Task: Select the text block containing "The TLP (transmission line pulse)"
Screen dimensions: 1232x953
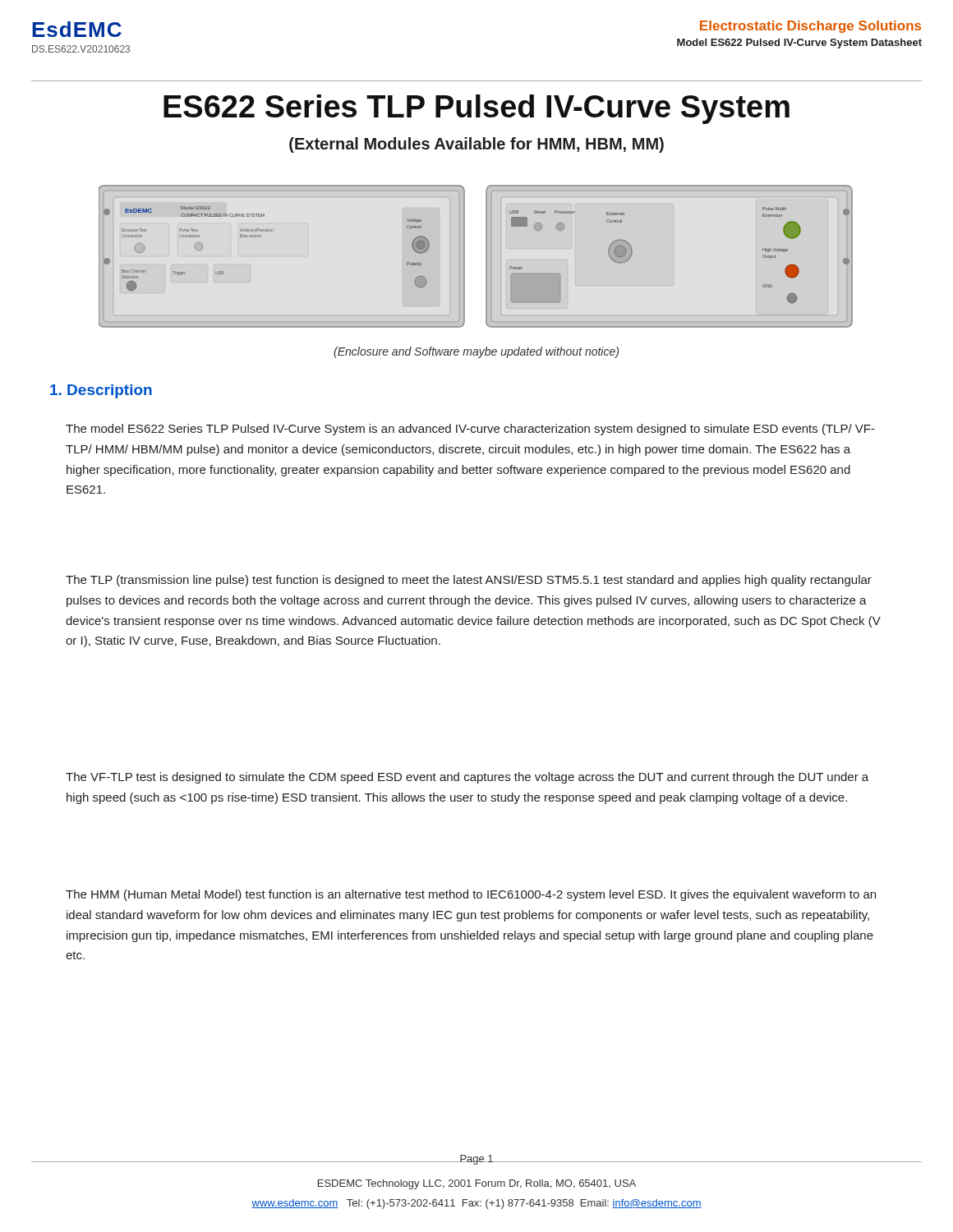Action: point(473,610)
